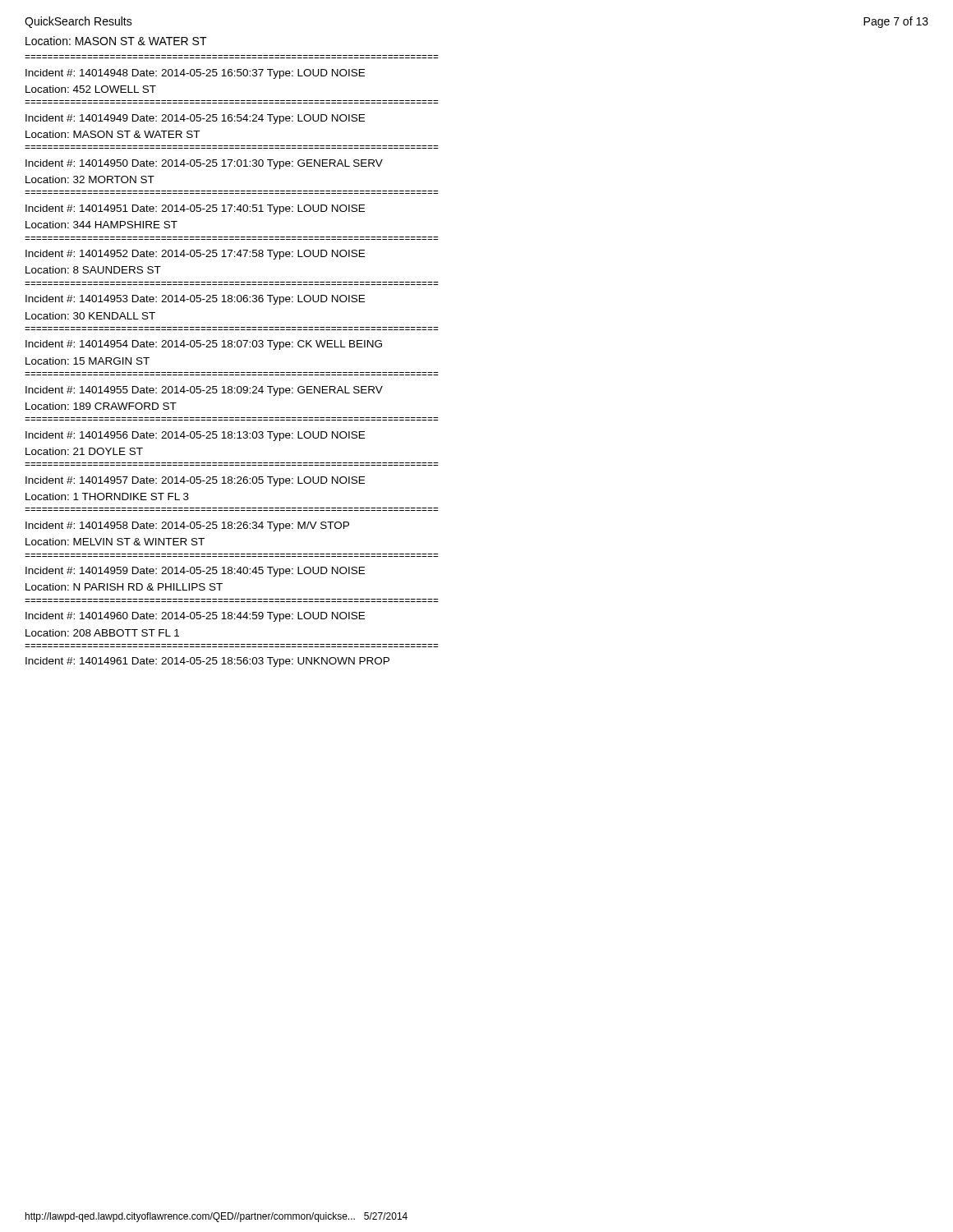953x1232 pixels.
Task: Navigate to the region starting "Incident #: 14014958 Date: 2014-05-25 18:26:34 Type:"
Action: coord(187,526)
